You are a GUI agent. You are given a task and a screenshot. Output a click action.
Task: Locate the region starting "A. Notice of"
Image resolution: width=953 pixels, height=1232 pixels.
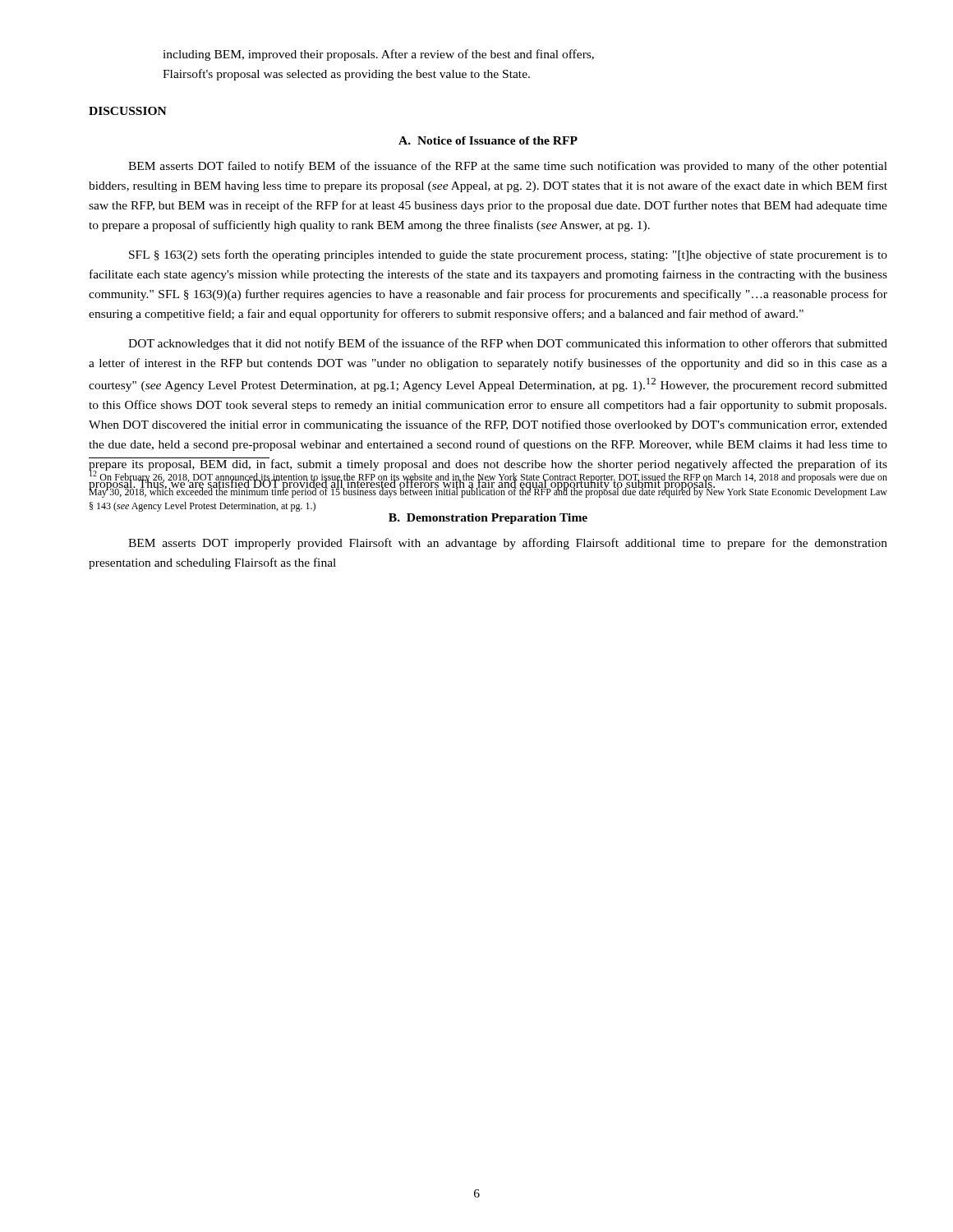pos(488,140)
